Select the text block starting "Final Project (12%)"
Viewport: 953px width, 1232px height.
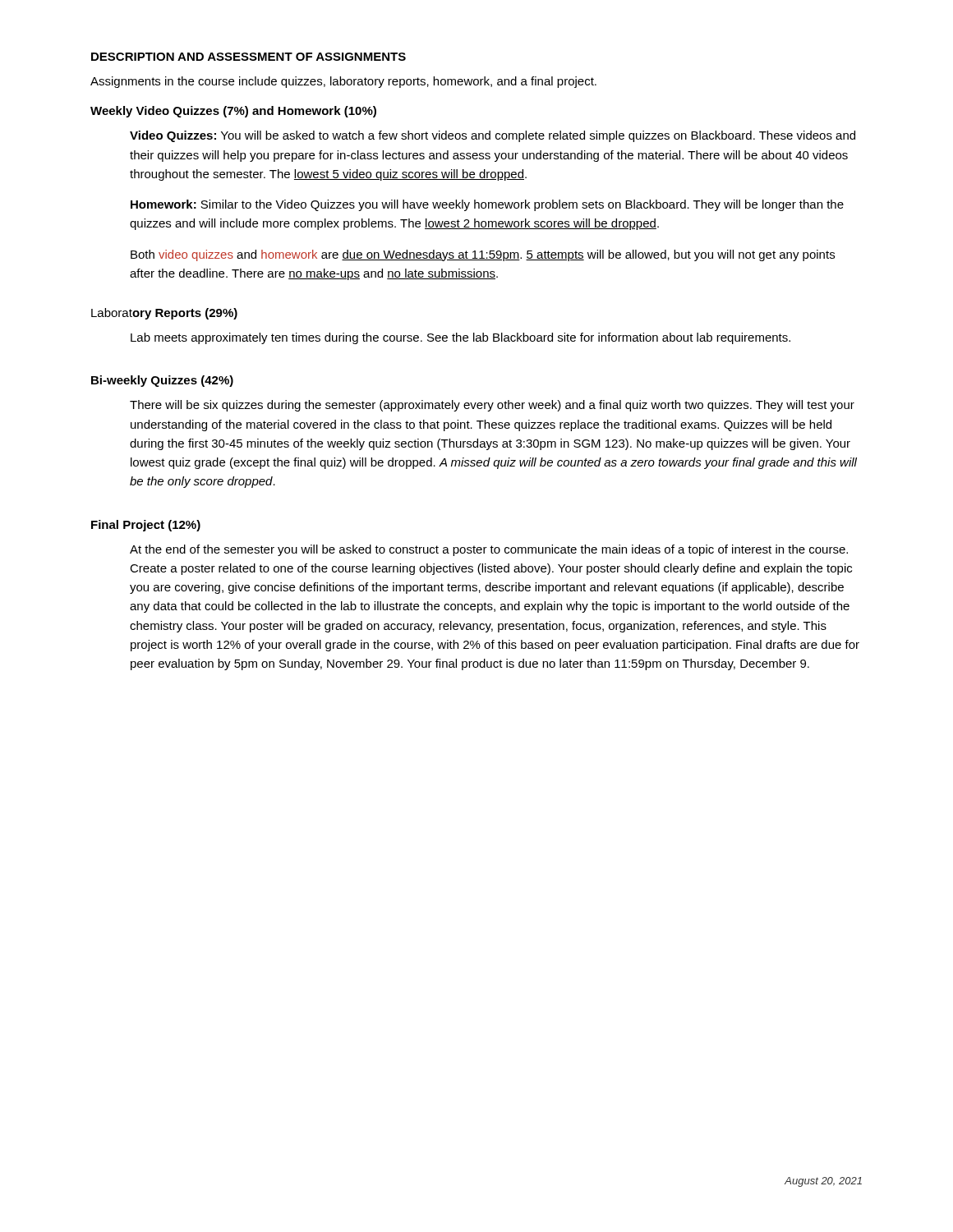click(x=145, y=524)
